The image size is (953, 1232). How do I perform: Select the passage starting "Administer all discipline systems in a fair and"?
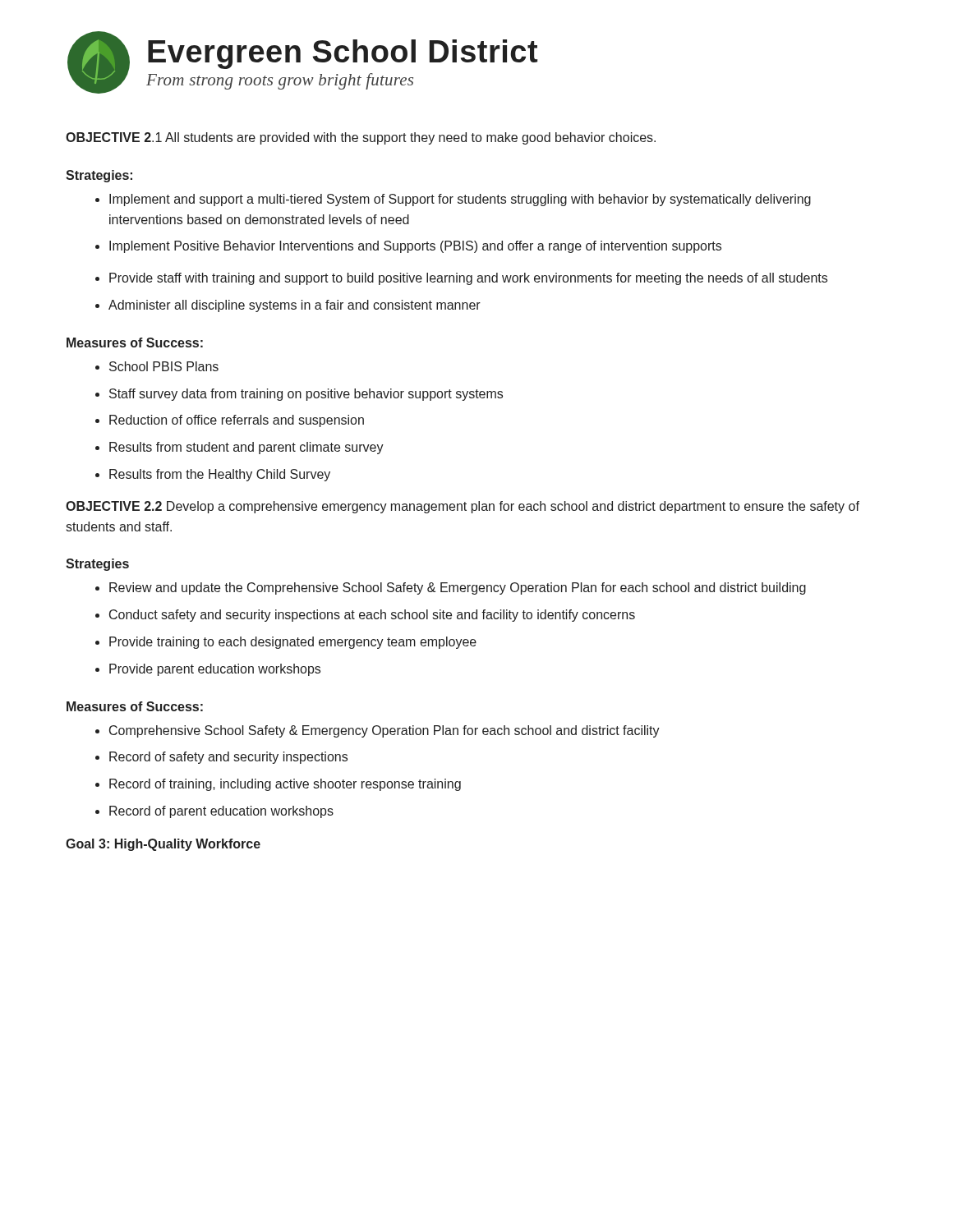pos(476,306)
